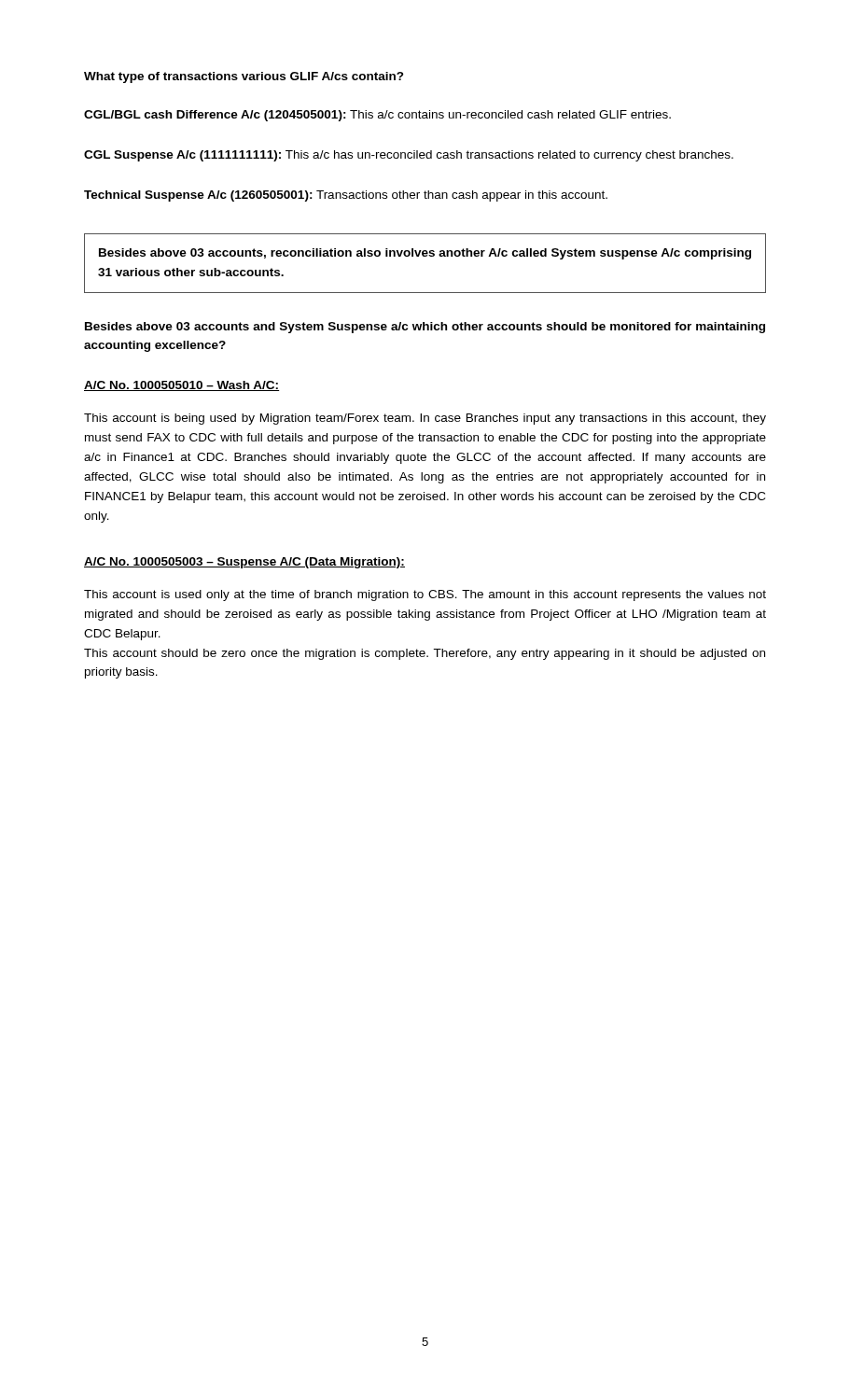Point to "A/C No. 1000505003 – Suspense A/C (Data Migration):"
This screenshot has width=850, height=1400.
click(x=244, y=561)
